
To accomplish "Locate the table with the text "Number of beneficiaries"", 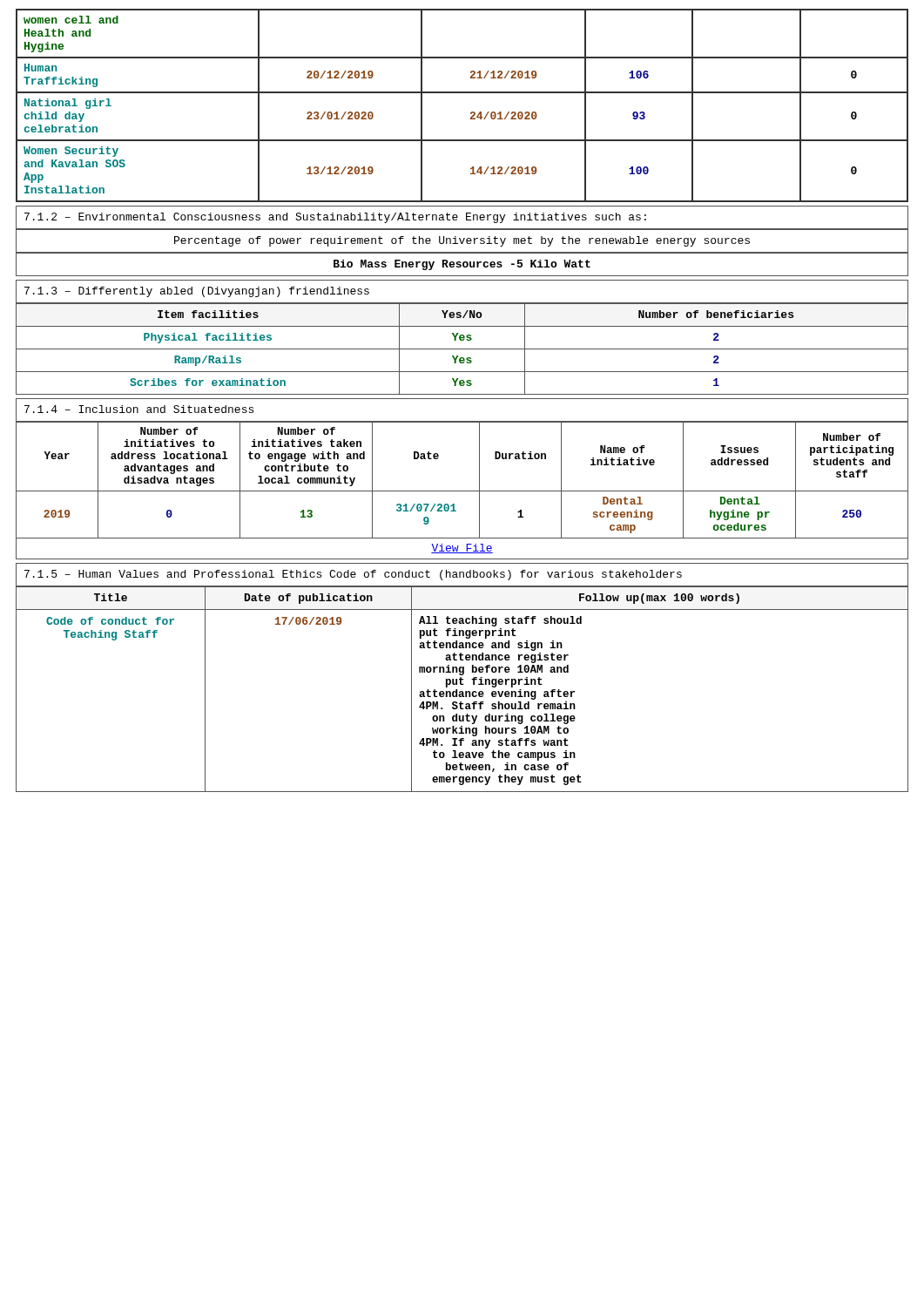I will pos(462,349).
